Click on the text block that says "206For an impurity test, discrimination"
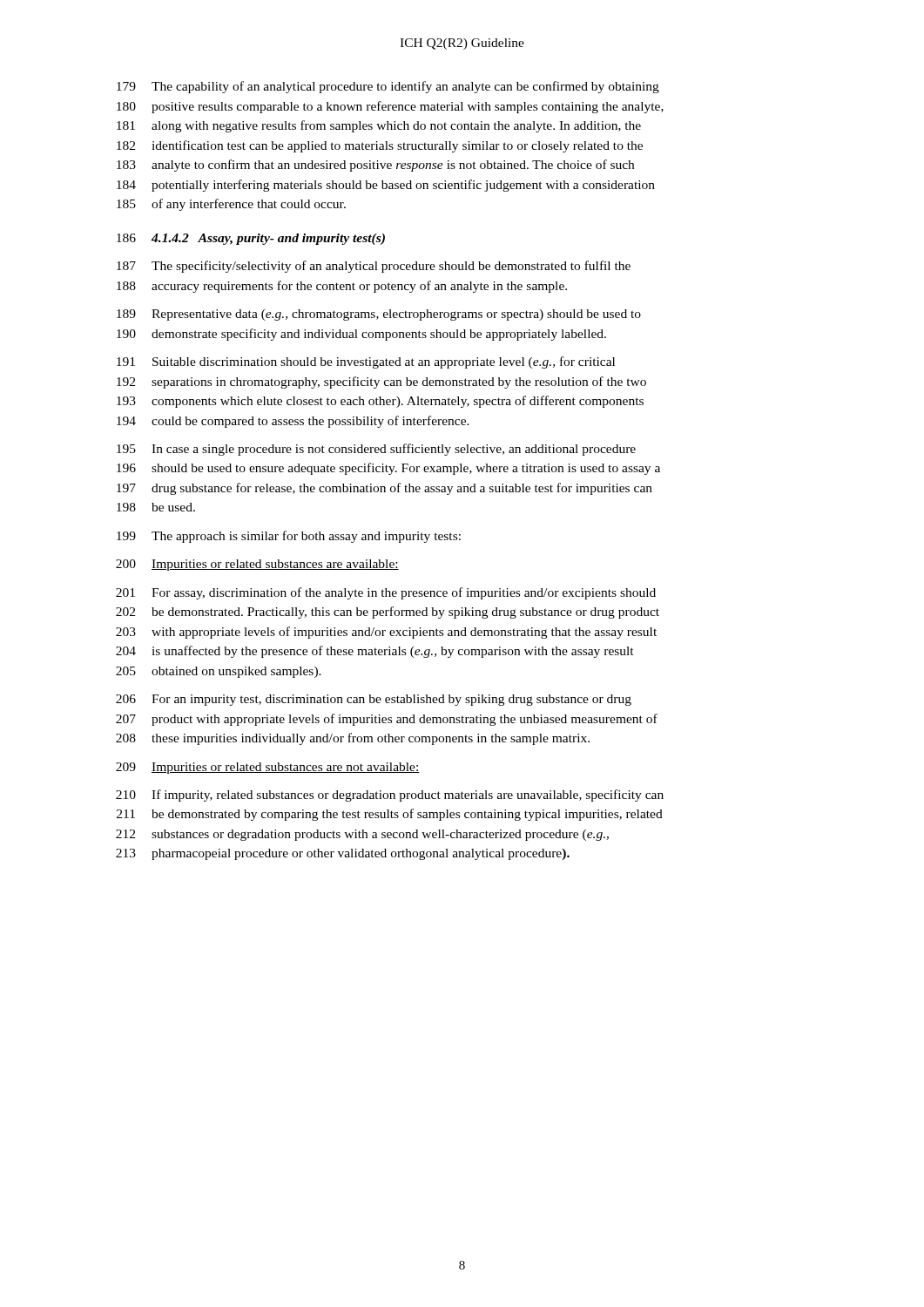The height and width of the screenshot is (1307, 924). (462, 719)
